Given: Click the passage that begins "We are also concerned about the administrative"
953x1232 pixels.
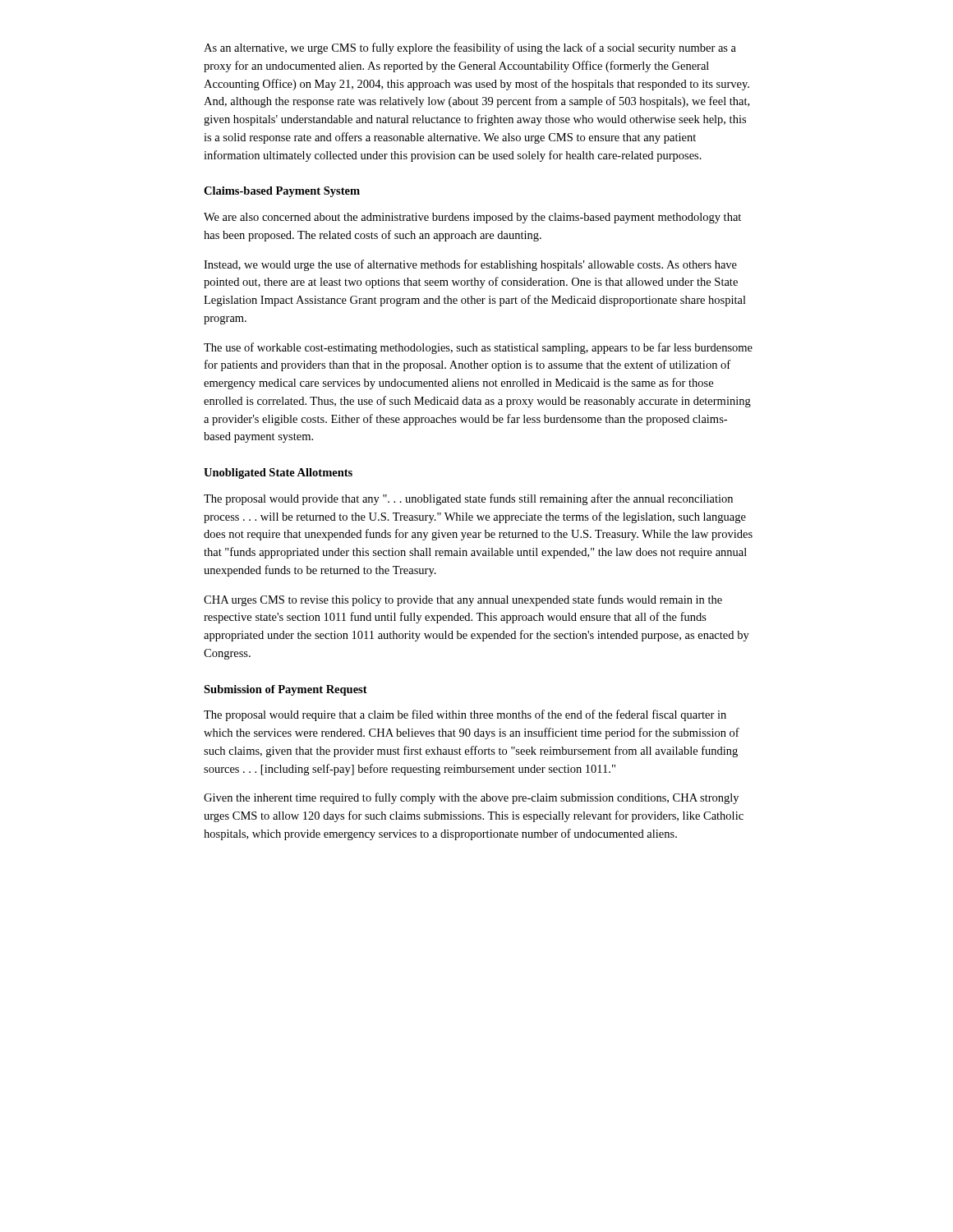Looking at the screenshot, I should point(473,226).
